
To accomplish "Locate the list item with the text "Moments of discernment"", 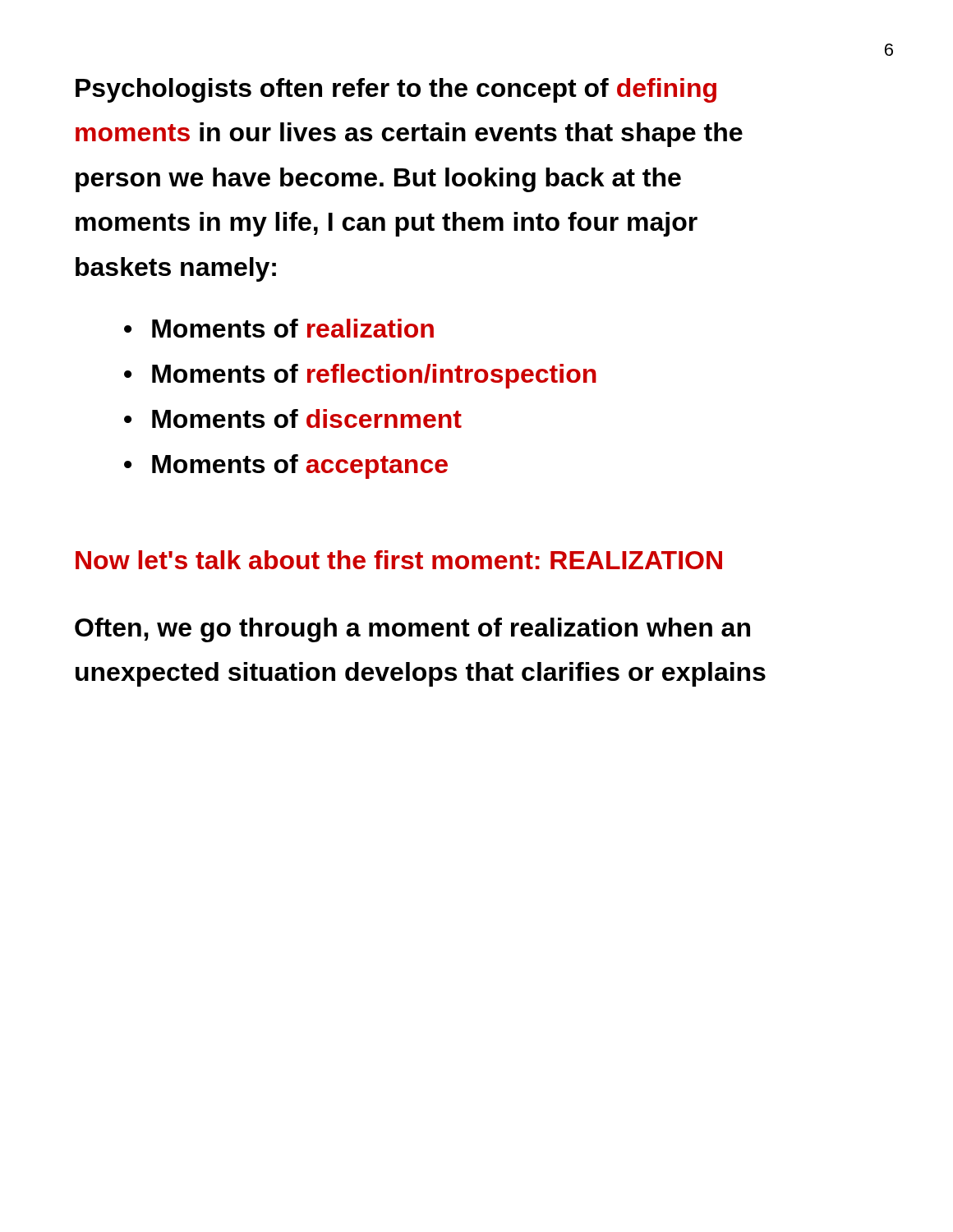I will 306,419.
